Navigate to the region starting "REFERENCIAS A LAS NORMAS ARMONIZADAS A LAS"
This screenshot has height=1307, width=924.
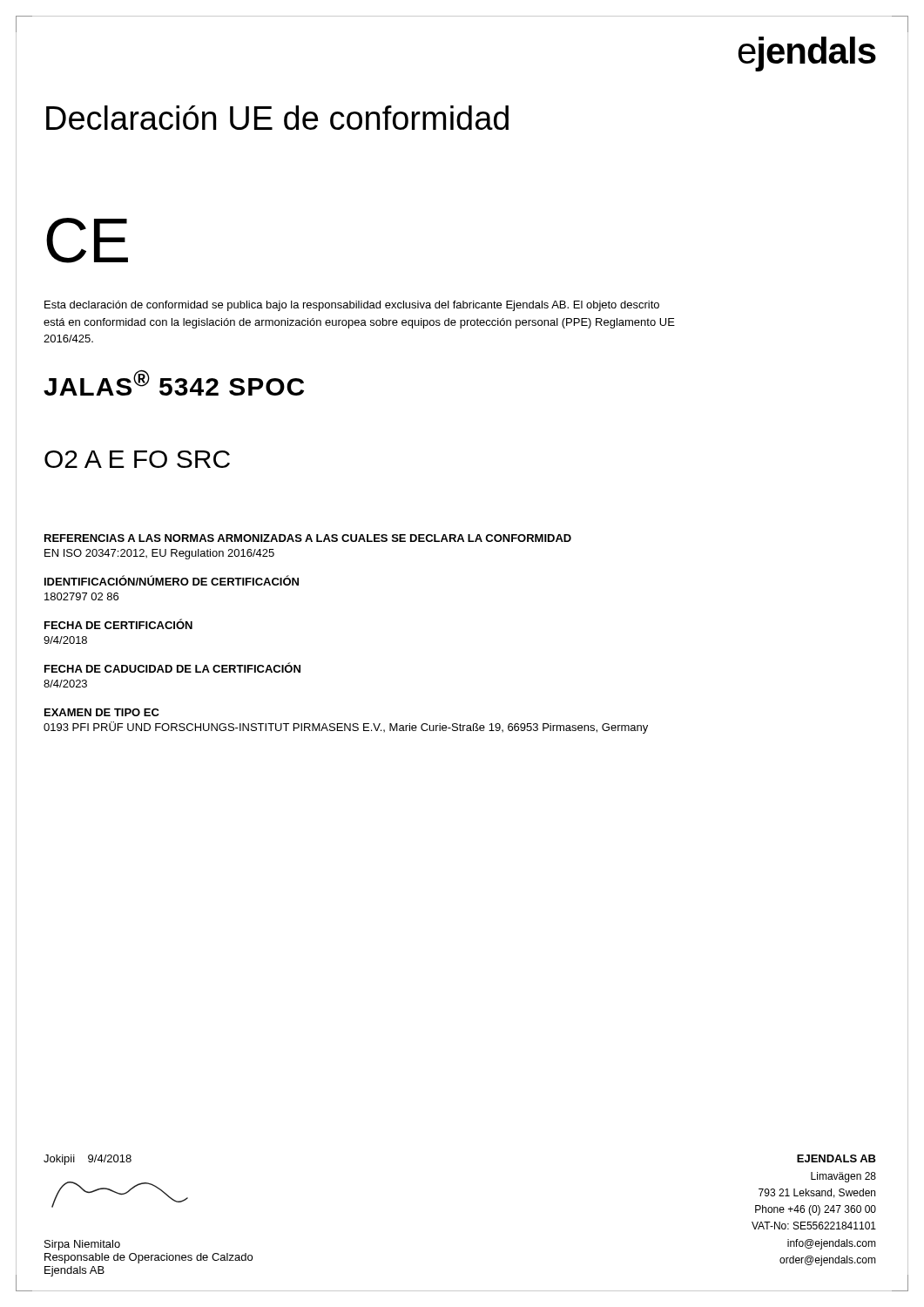tap(462, 545)
